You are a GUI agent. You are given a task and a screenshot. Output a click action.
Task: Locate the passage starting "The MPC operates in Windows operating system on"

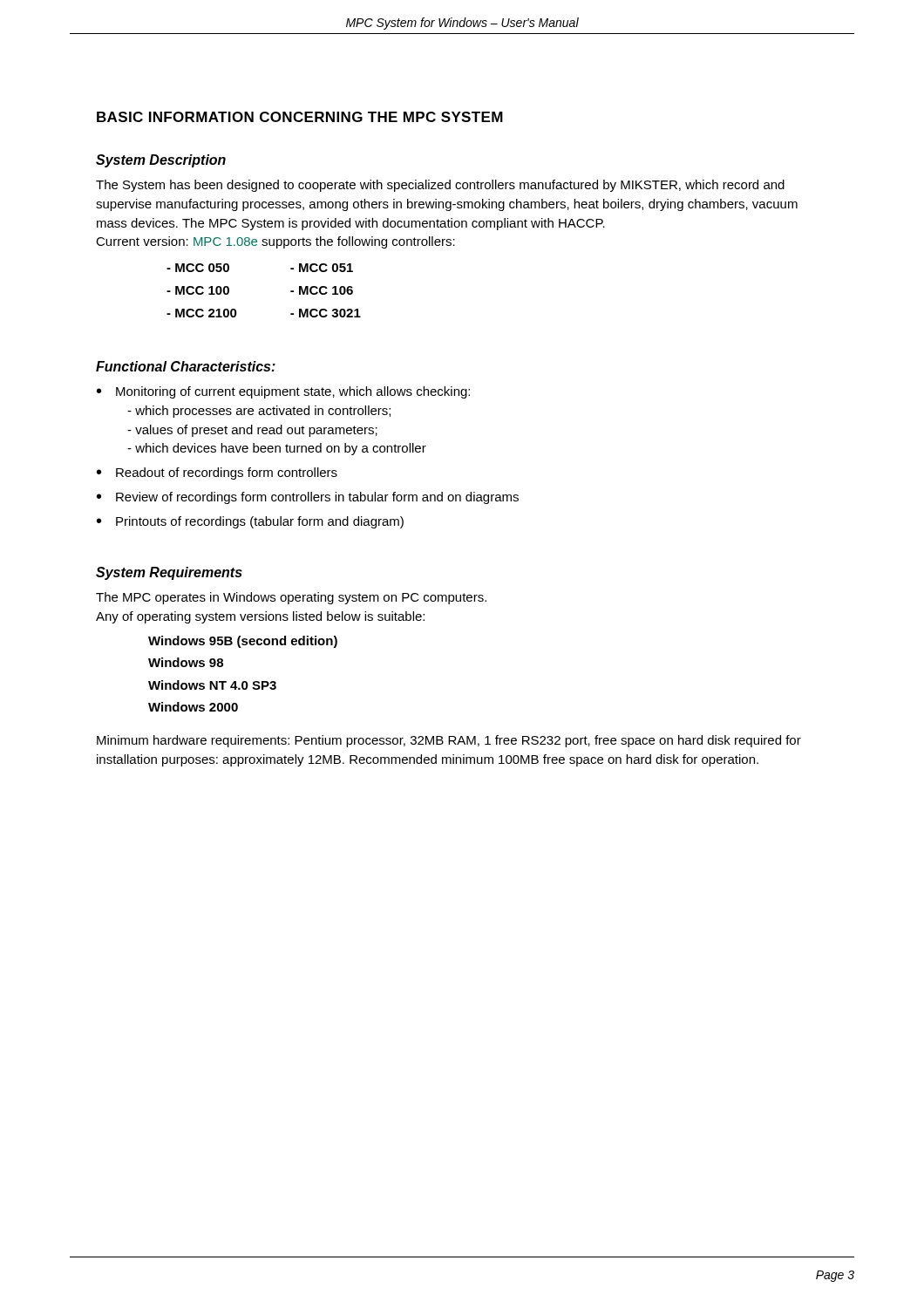[x=292, y=607]
